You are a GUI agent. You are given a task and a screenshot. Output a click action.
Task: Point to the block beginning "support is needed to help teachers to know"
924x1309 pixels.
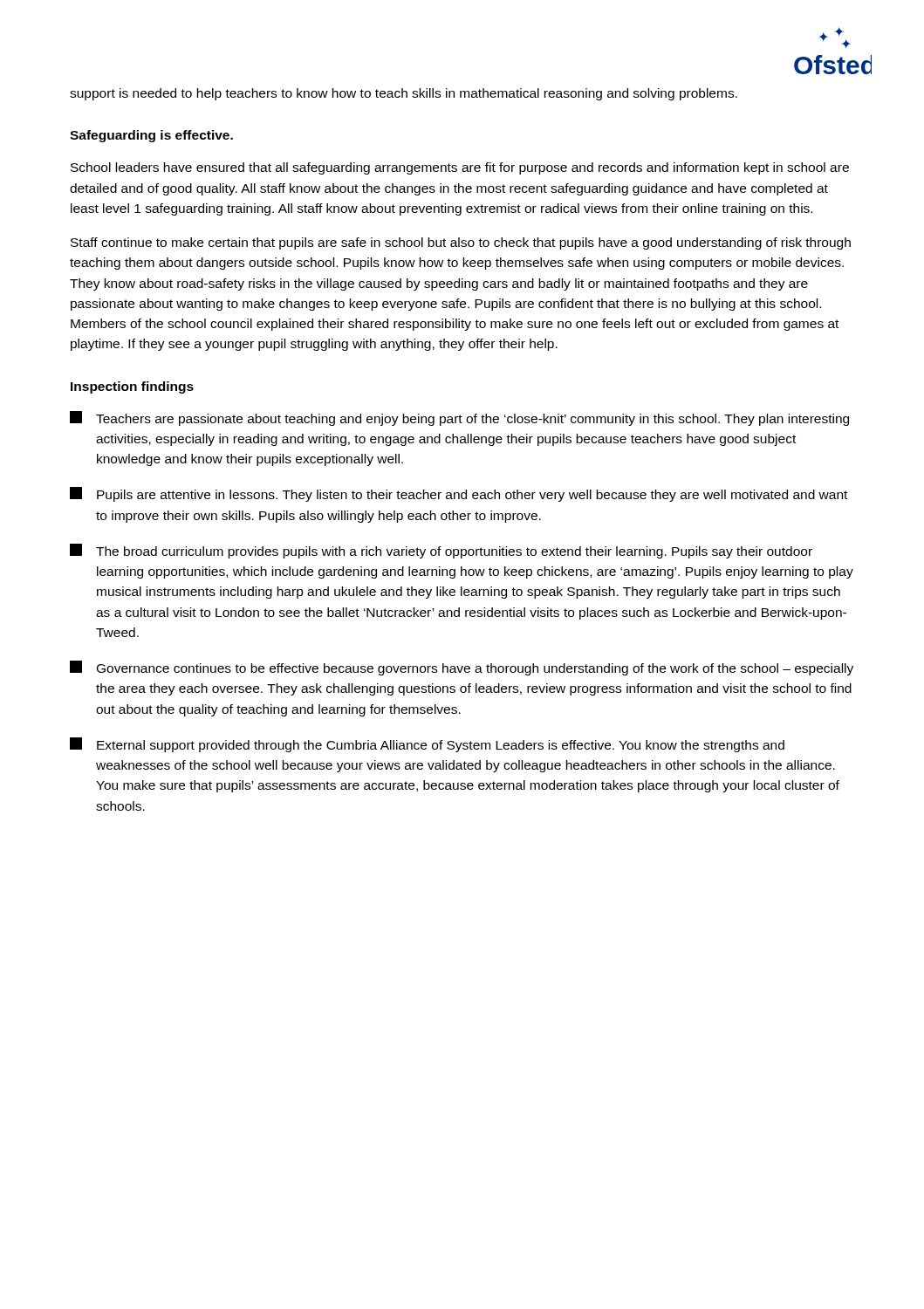click(462, 93)
